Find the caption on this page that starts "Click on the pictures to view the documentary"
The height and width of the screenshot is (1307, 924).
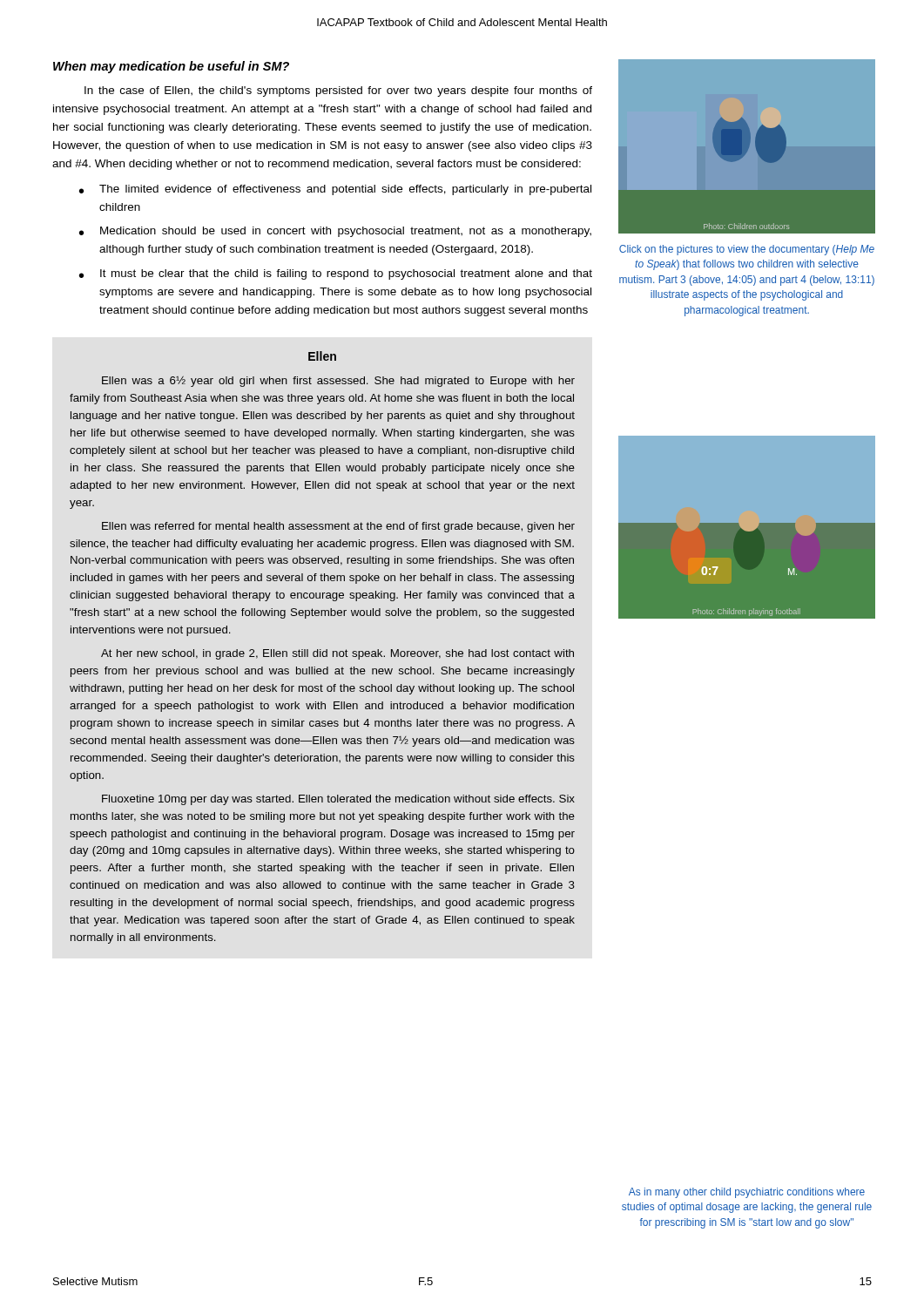(747, 280)
